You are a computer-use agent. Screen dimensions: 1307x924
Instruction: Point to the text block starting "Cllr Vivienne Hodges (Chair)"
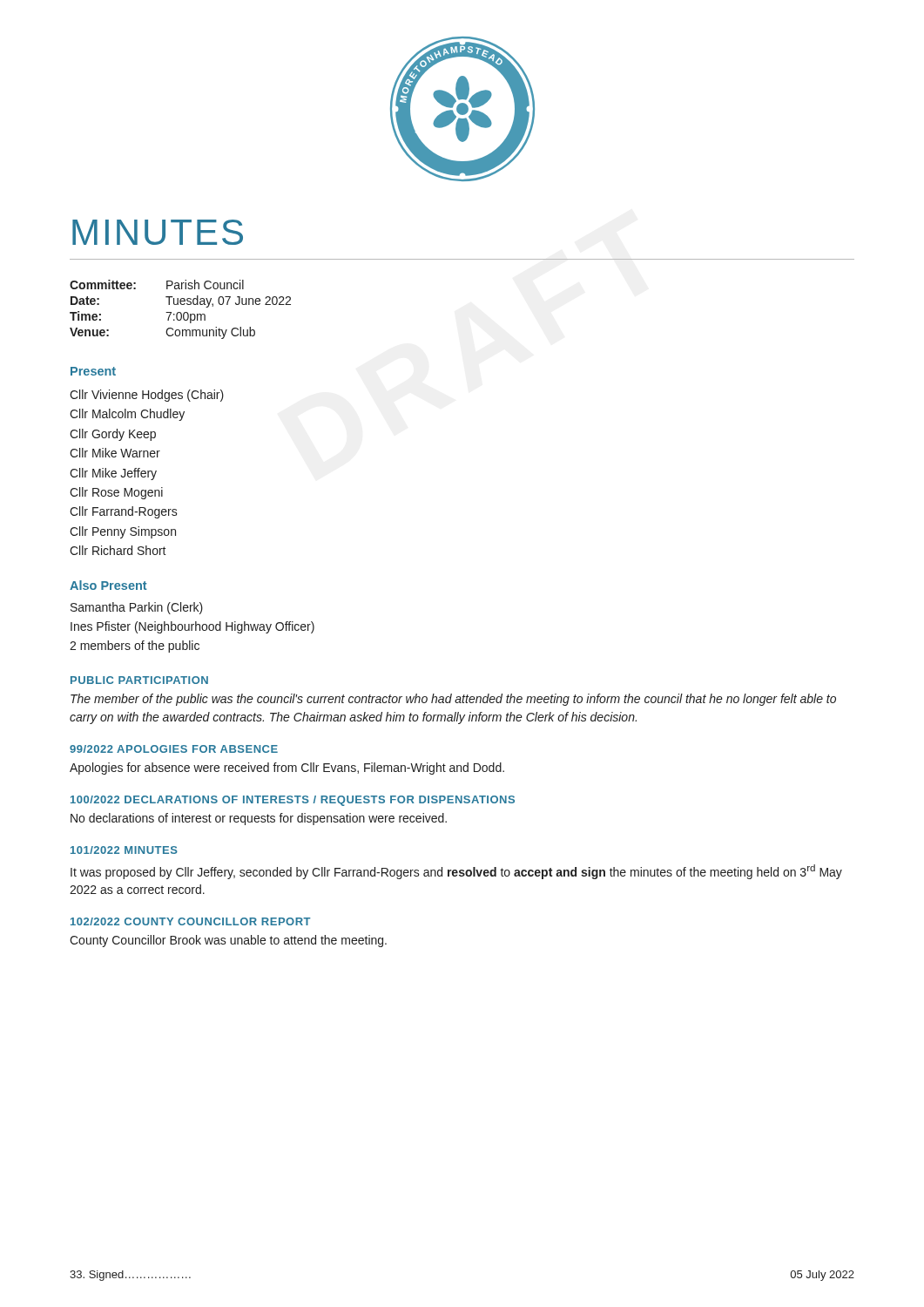tap(147, 395)
